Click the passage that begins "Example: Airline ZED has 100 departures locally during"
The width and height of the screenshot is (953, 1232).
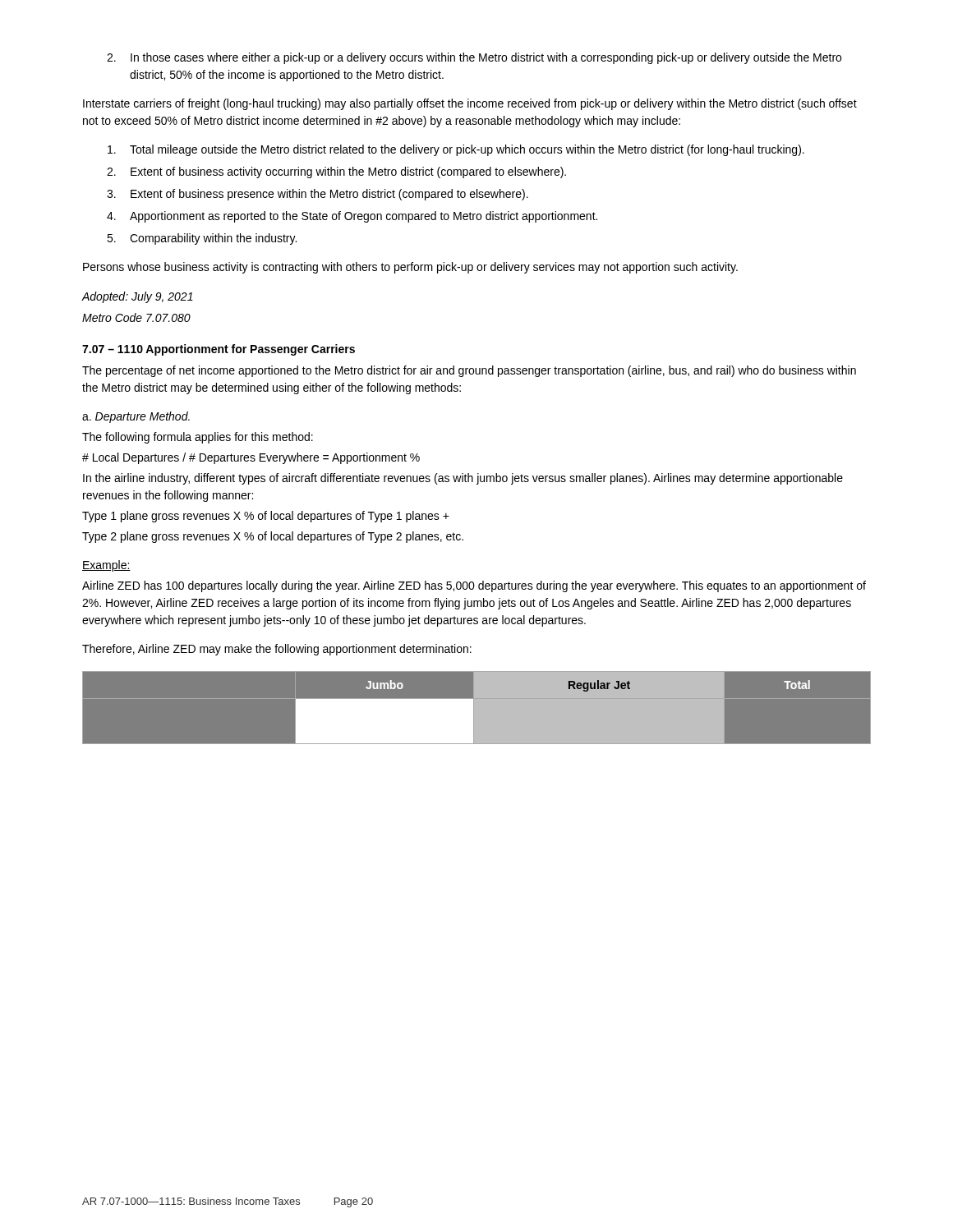pos(476,593)
